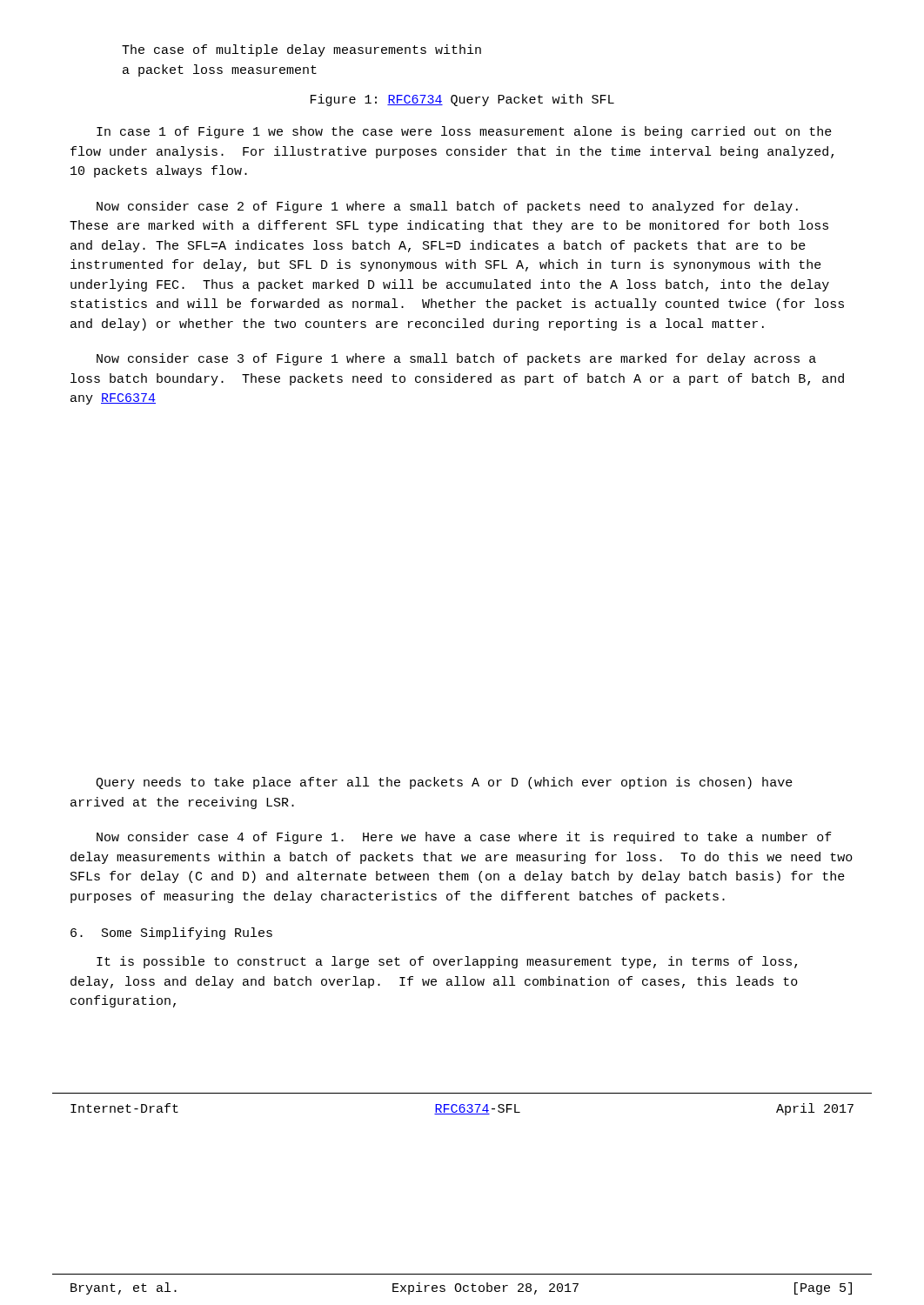Navigate to the region starting "The case of multiple delay"

pyautogui.click(x=302, y=61)
